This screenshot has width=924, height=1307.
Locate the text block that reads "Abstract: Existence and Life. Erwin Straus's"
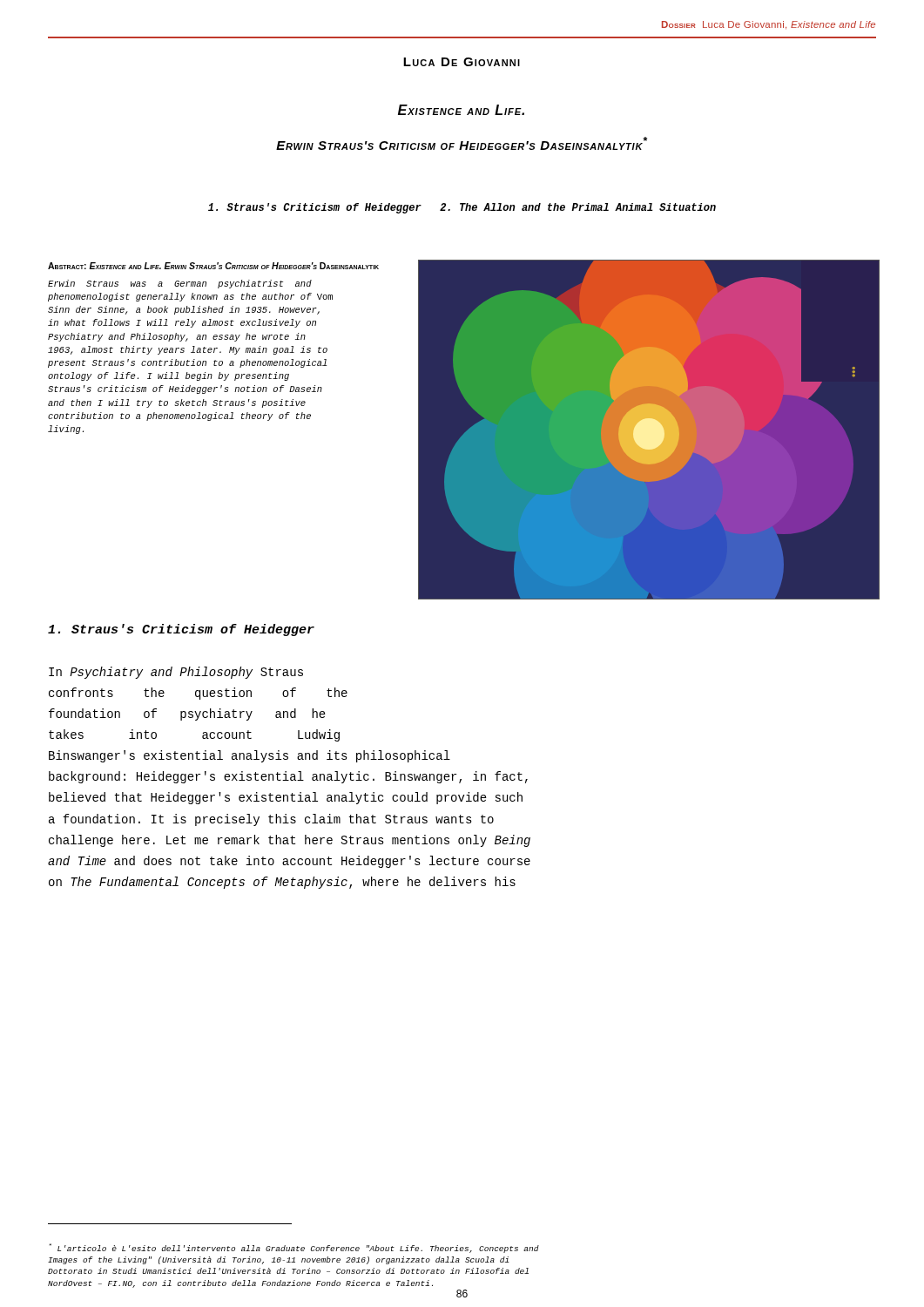pyautogui.click(x=218, y=348)
